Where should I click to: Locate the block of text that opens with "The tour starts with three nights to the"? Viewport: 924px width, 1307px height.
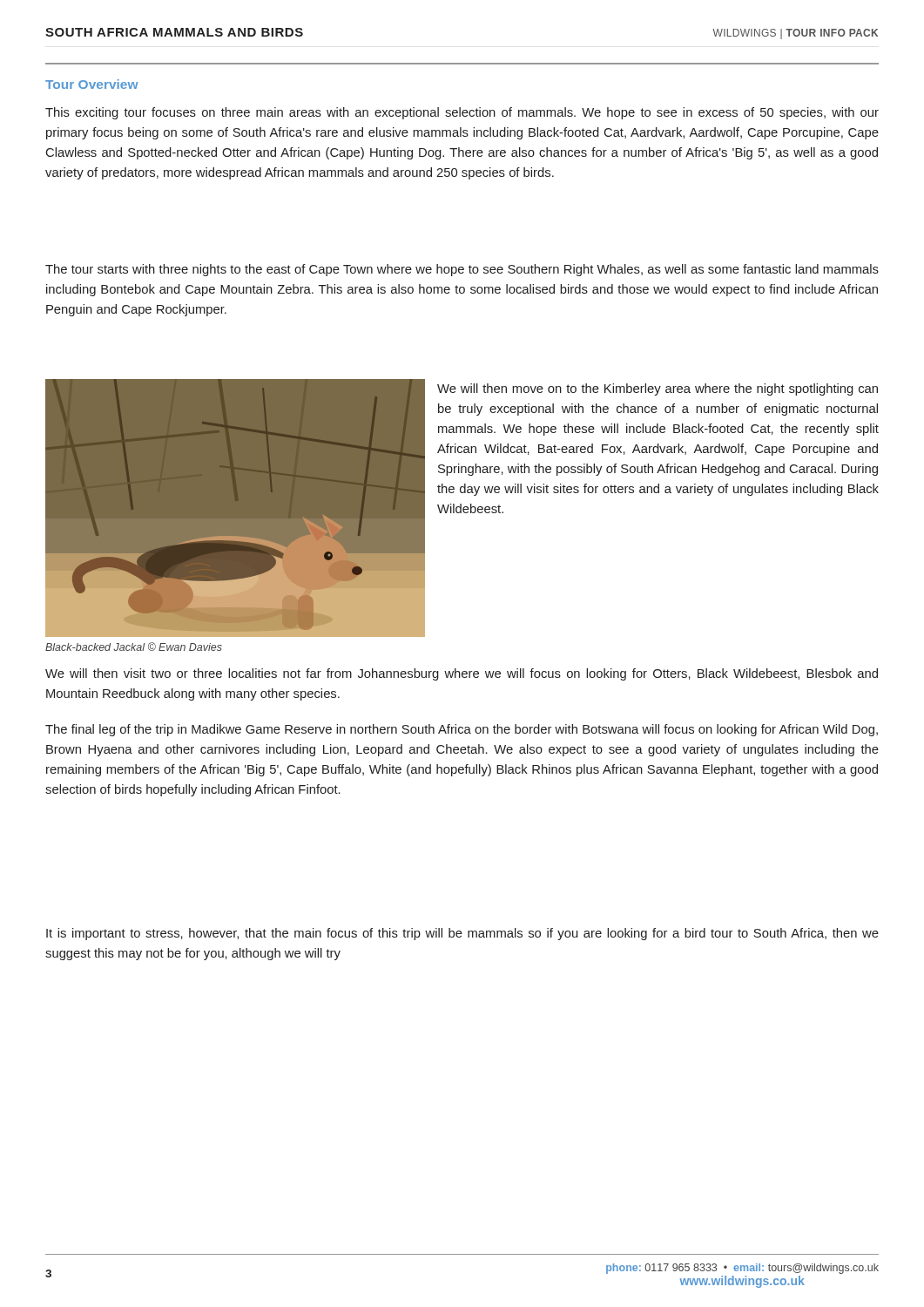pos(462,289)
